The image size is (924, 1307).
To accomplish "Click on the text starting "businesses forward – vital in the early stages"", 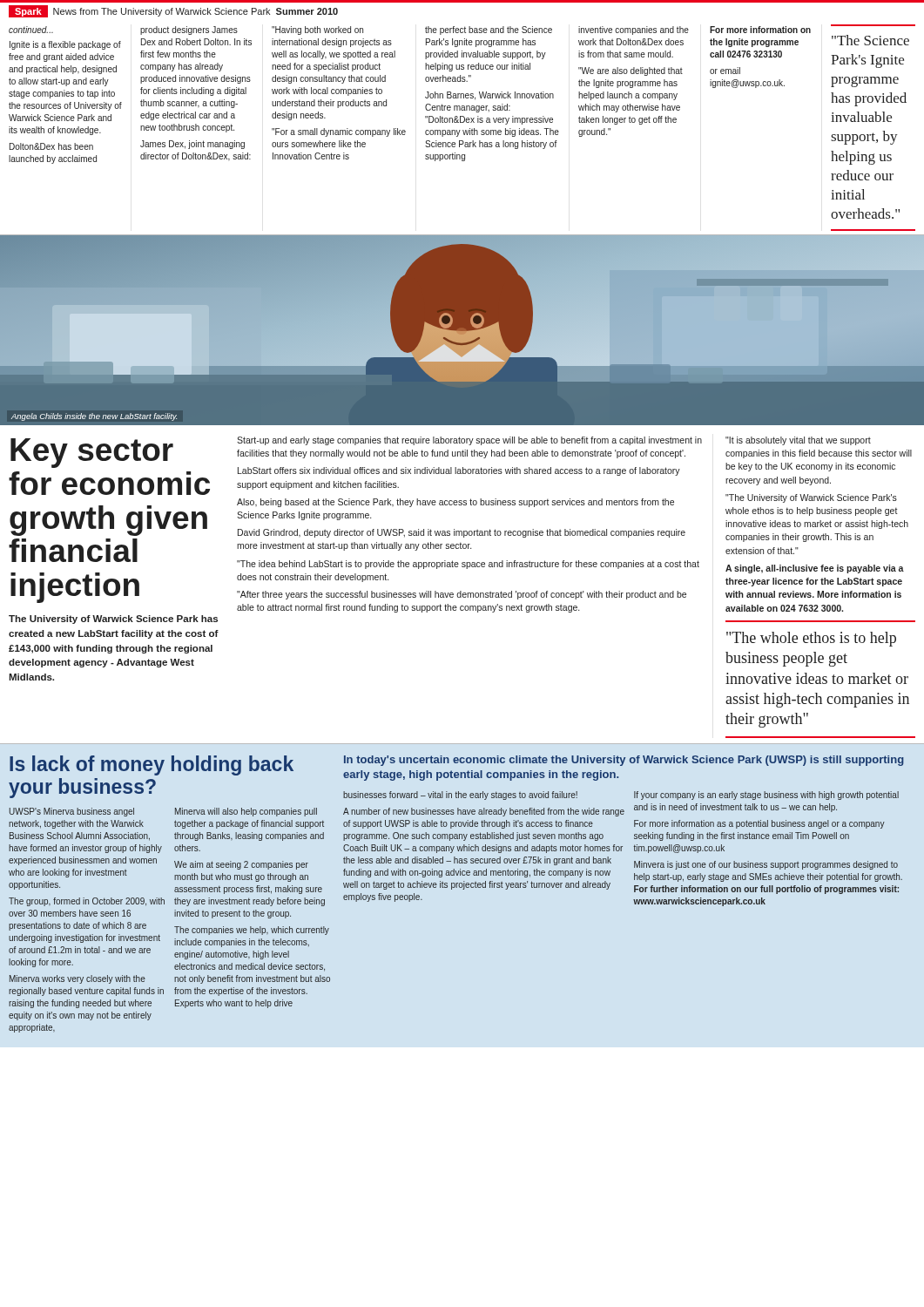I will click(x=484, y=846).
